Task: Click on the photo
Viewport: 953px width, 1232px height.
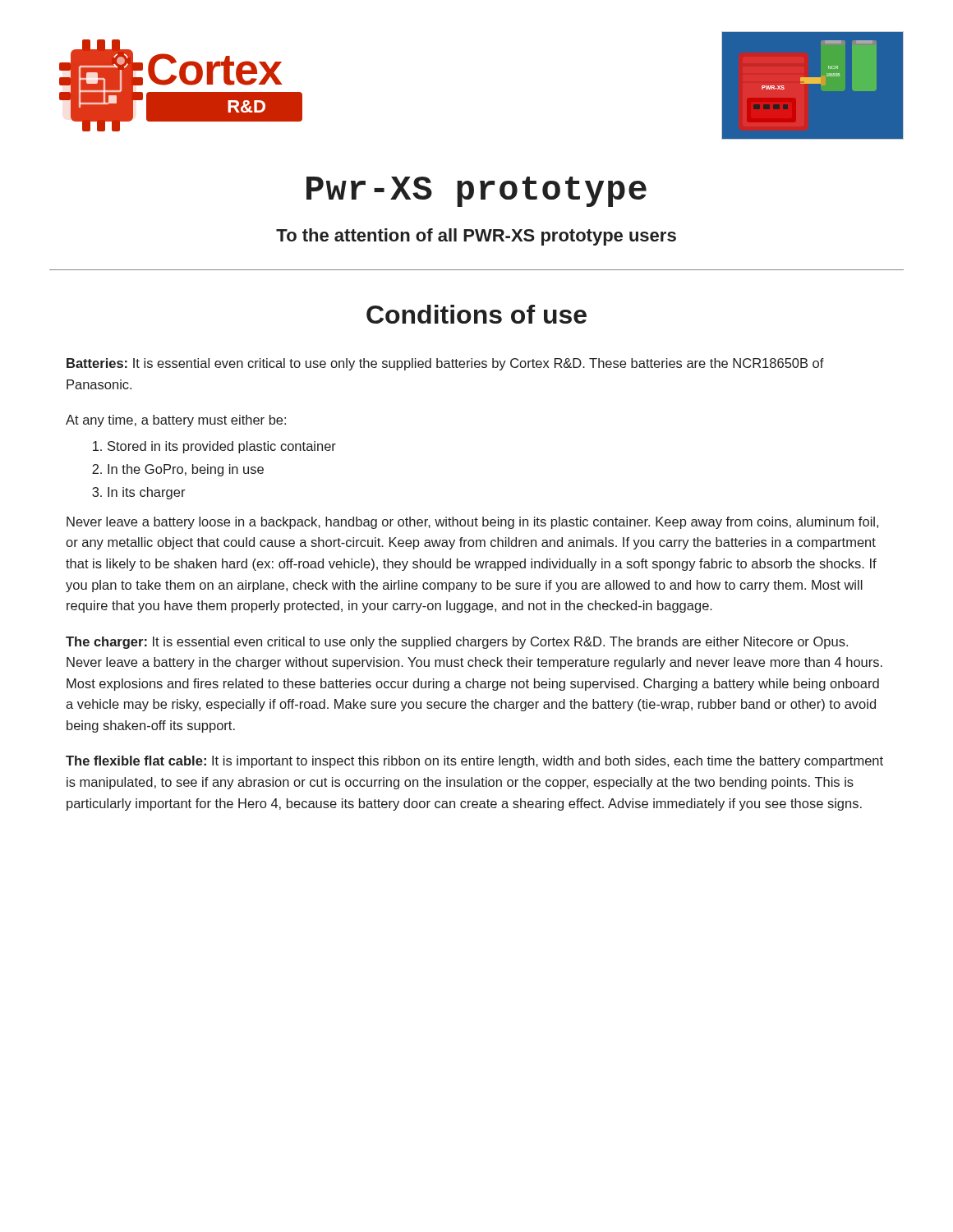Action: tap(813, 85)
